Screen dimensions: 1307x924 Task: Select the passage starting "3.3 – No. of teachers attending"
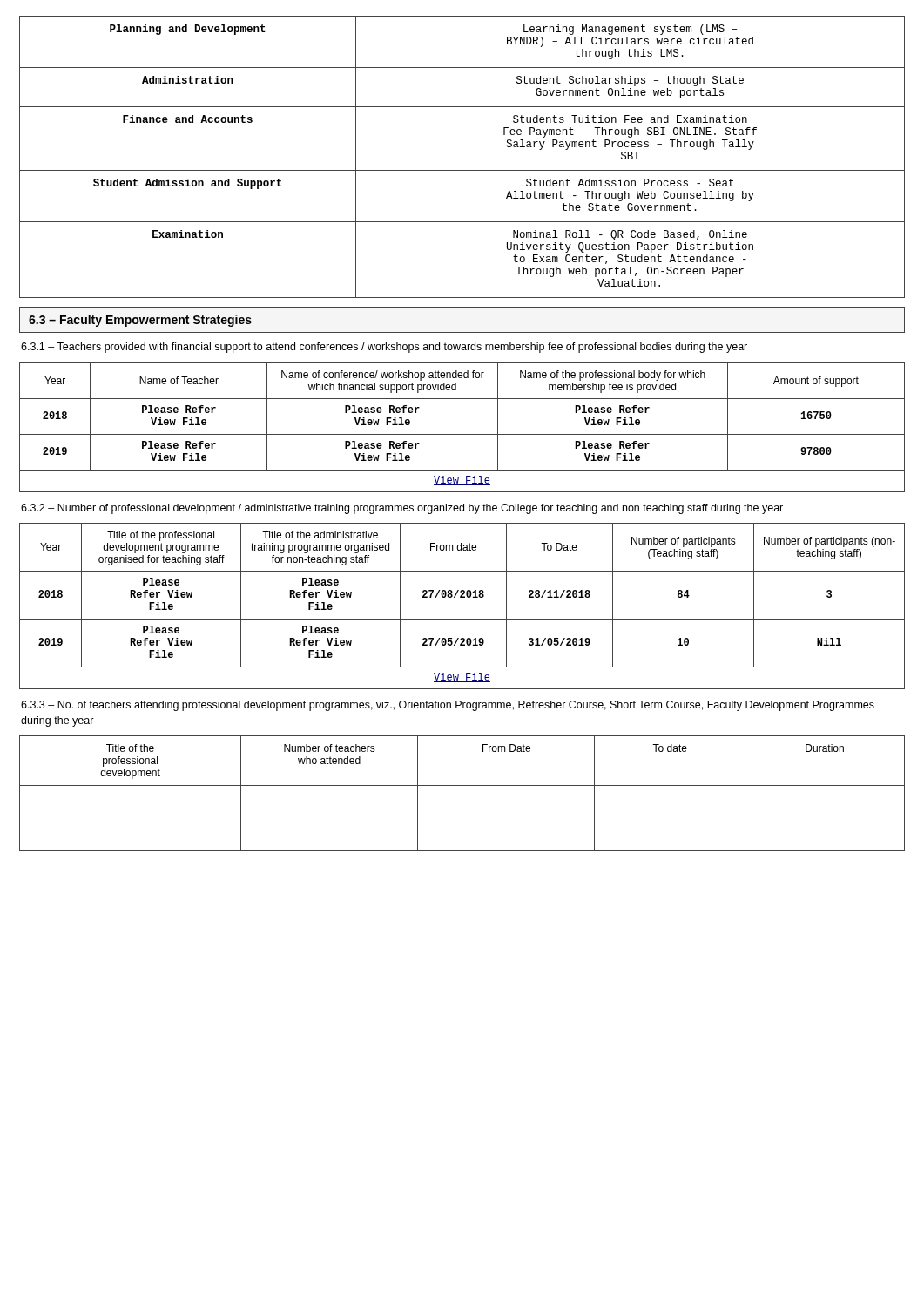448,713
